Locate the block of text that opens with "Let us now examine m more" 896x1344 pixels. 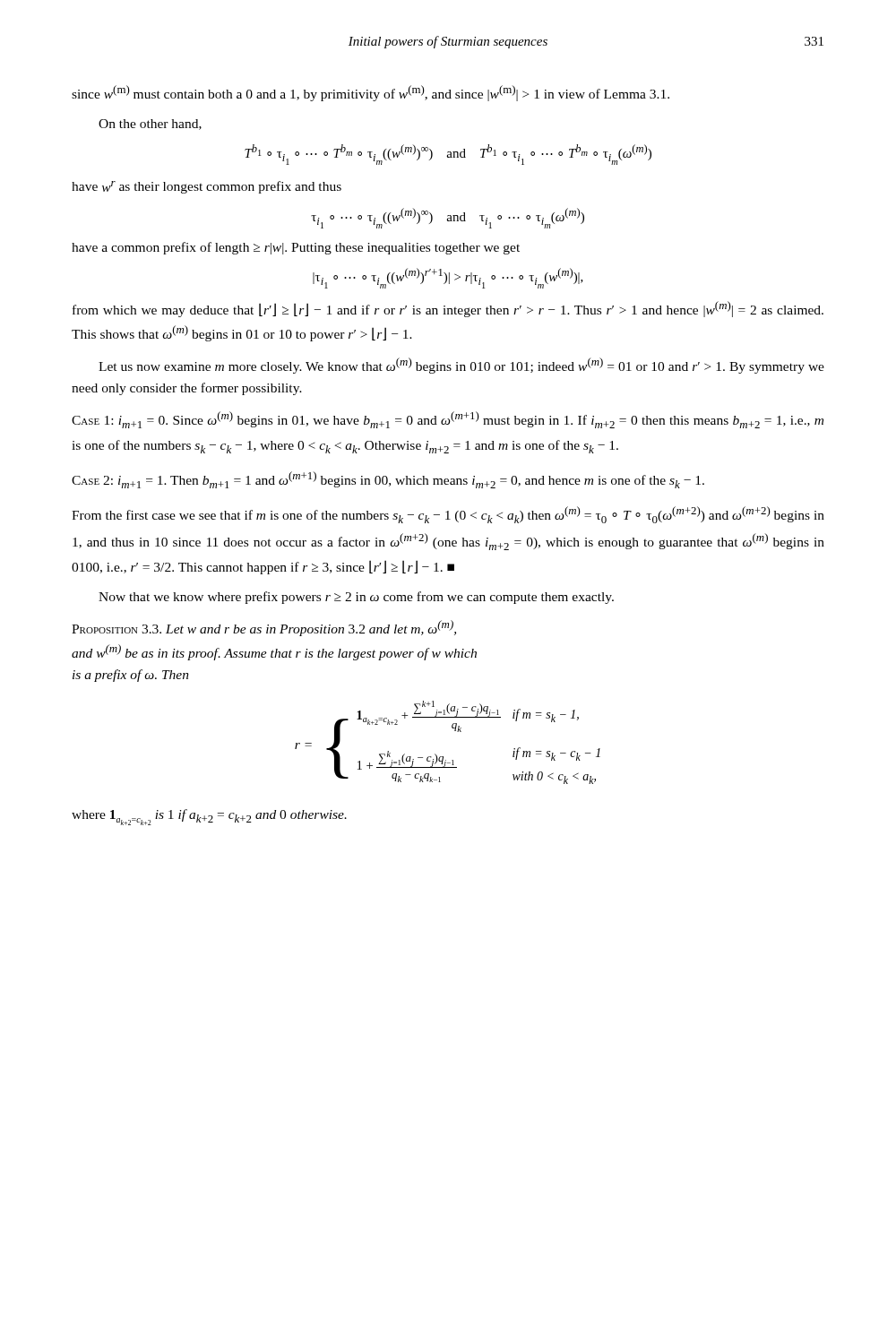pyautogui.click(x=448, y=375)
